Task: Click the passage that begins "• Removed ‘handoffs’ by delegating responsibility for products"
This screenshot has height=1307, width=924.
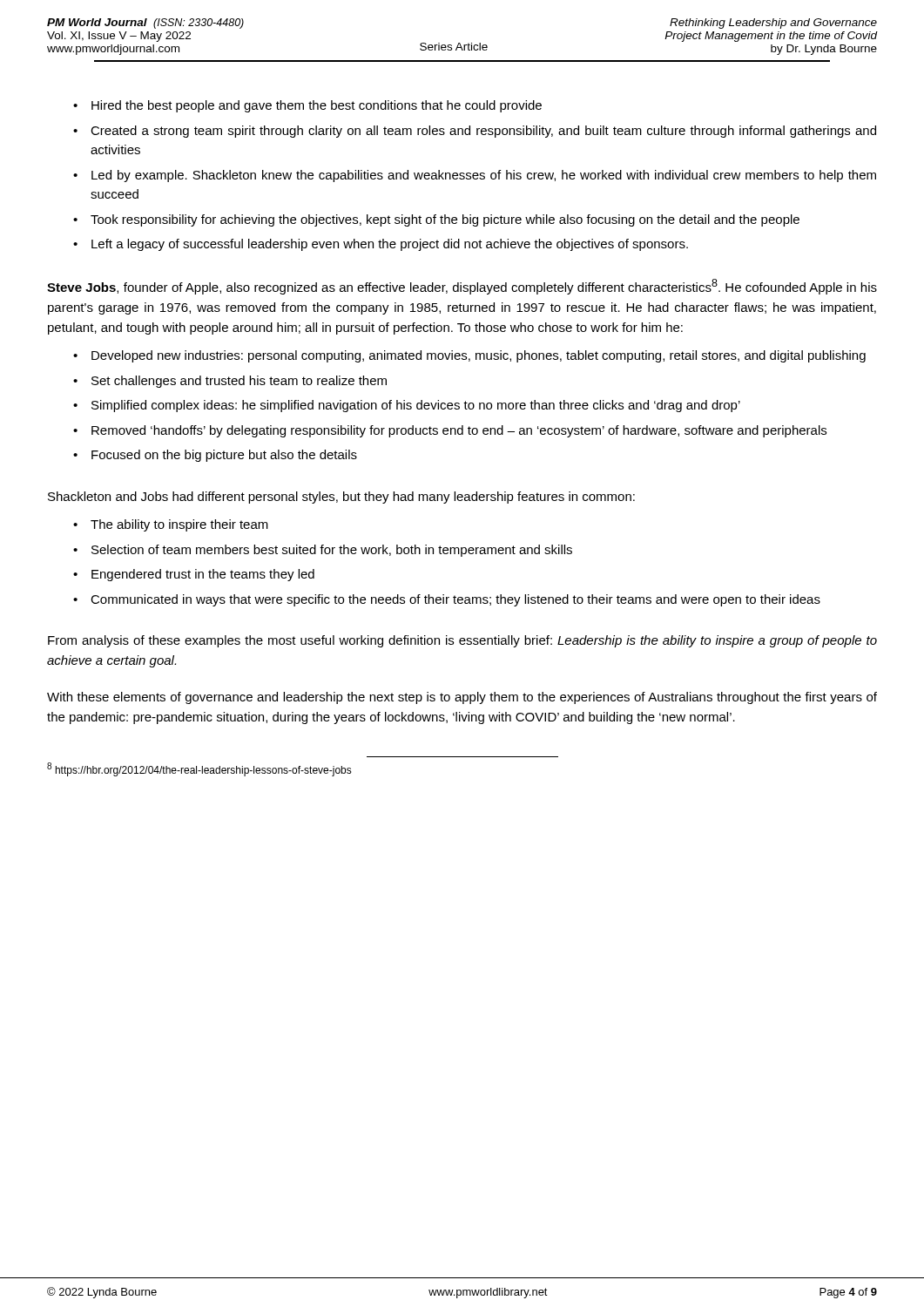Action: pyautogui.click(x=450, y=430)
